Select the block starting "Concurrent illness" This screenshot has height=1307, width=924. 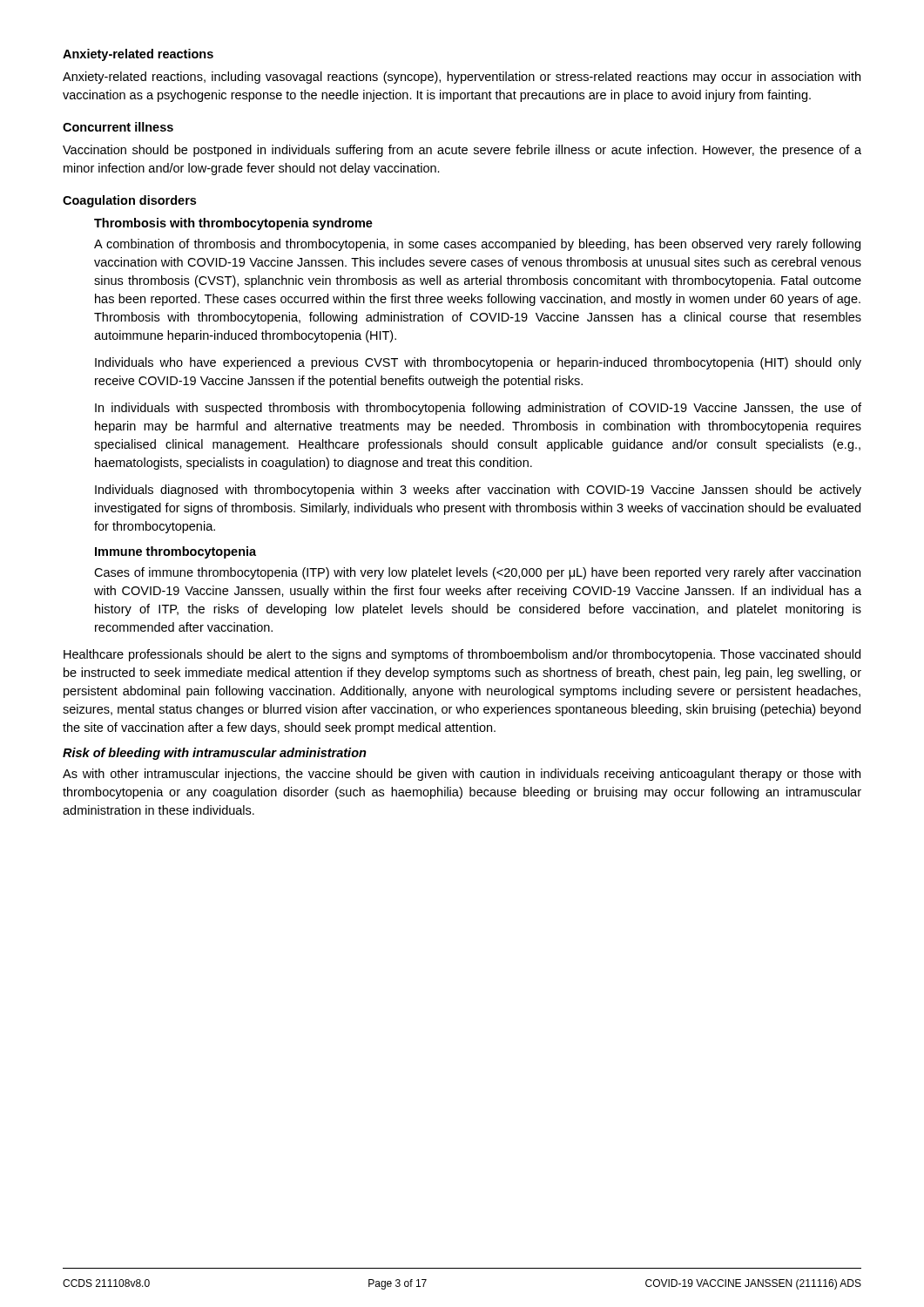118,127
